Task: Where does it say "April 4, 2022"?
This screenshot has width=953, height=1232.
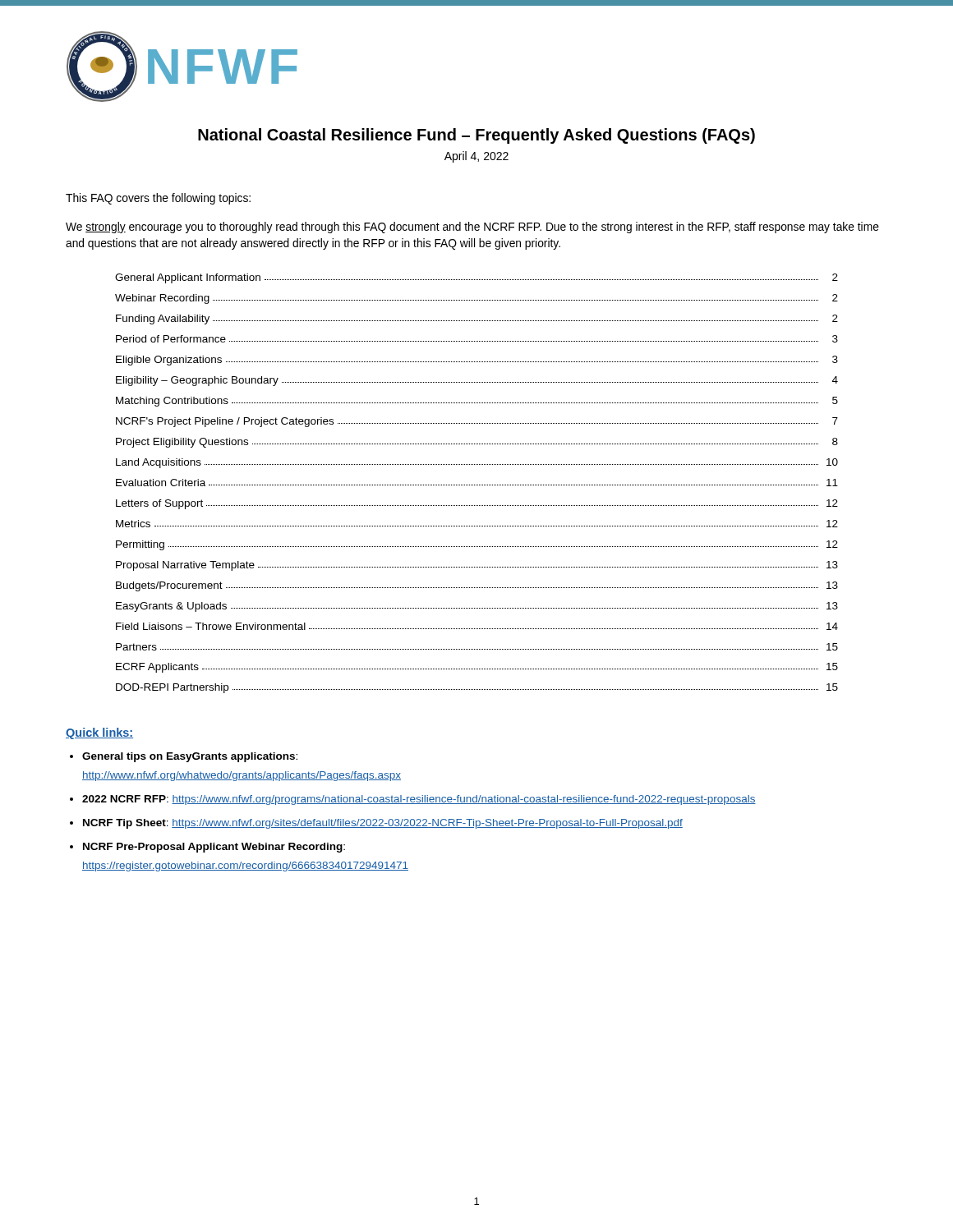Action: point(476,156)
